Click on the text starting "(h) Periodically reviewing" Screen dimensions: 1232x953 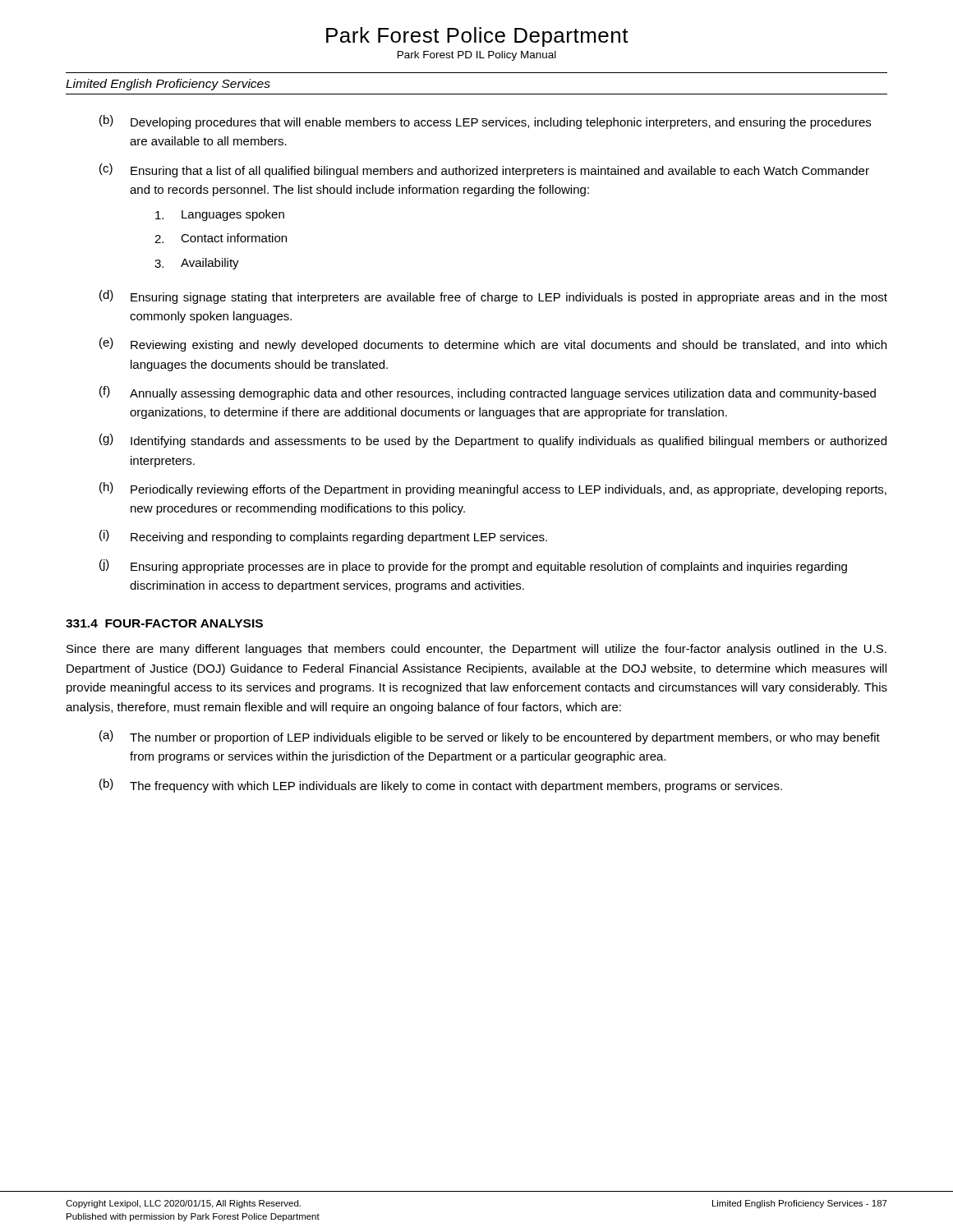(x=493, y=499)
